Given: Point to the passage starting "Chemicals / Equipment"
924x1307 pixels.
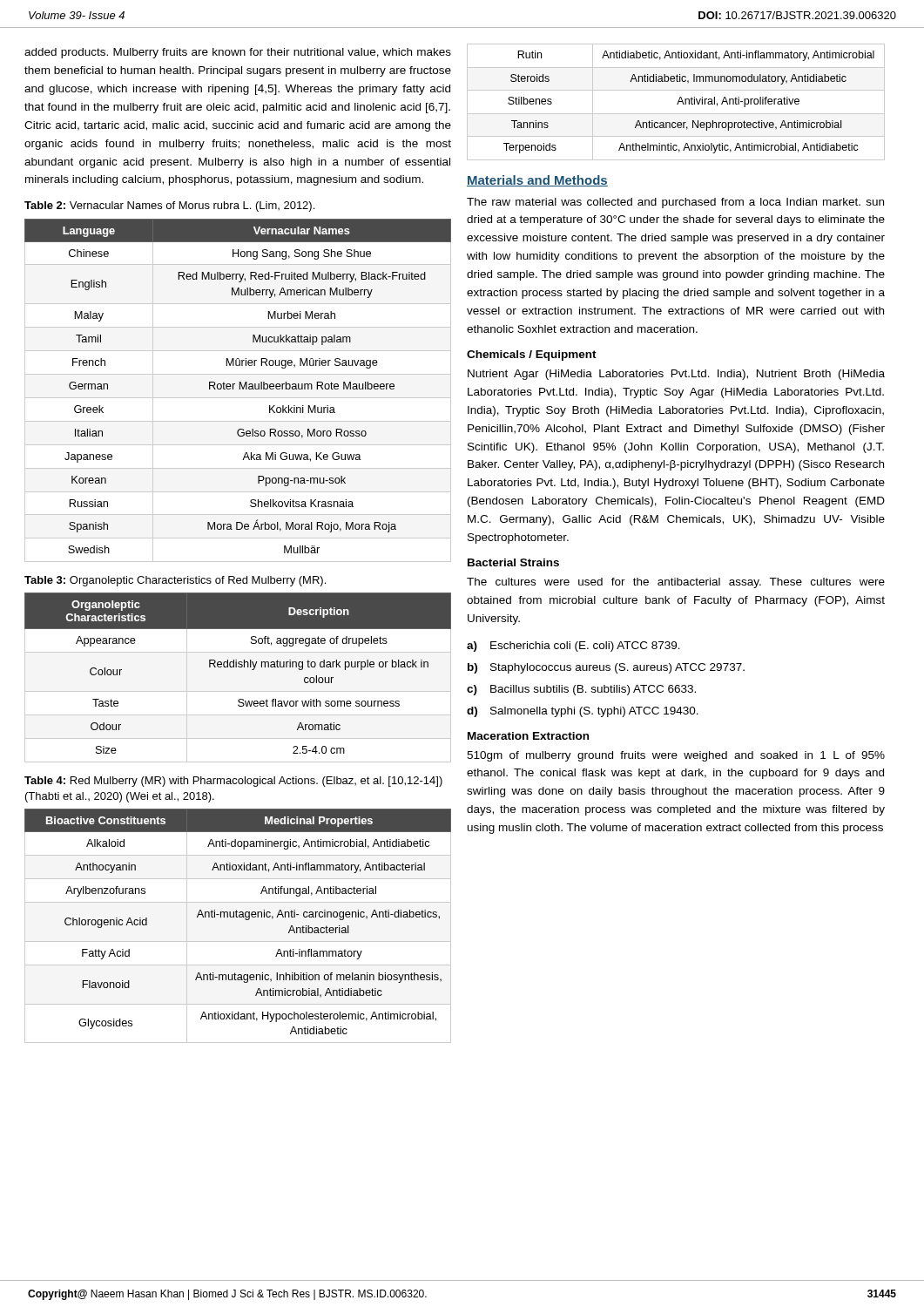Looking at the screenshot, I should (x=531, y=354).
